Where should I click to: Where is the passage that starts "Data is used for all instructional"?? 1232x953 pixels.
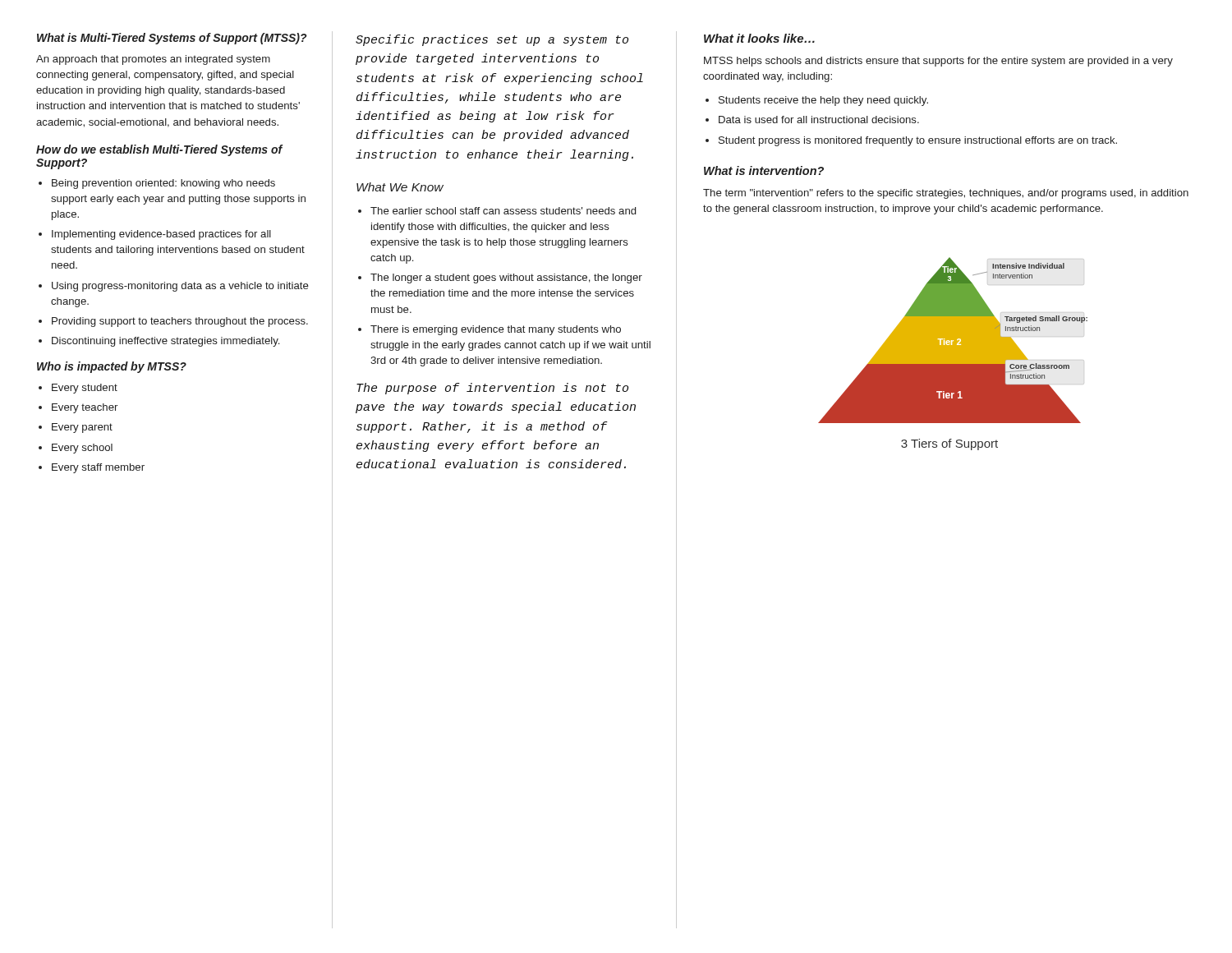point(819,120)
